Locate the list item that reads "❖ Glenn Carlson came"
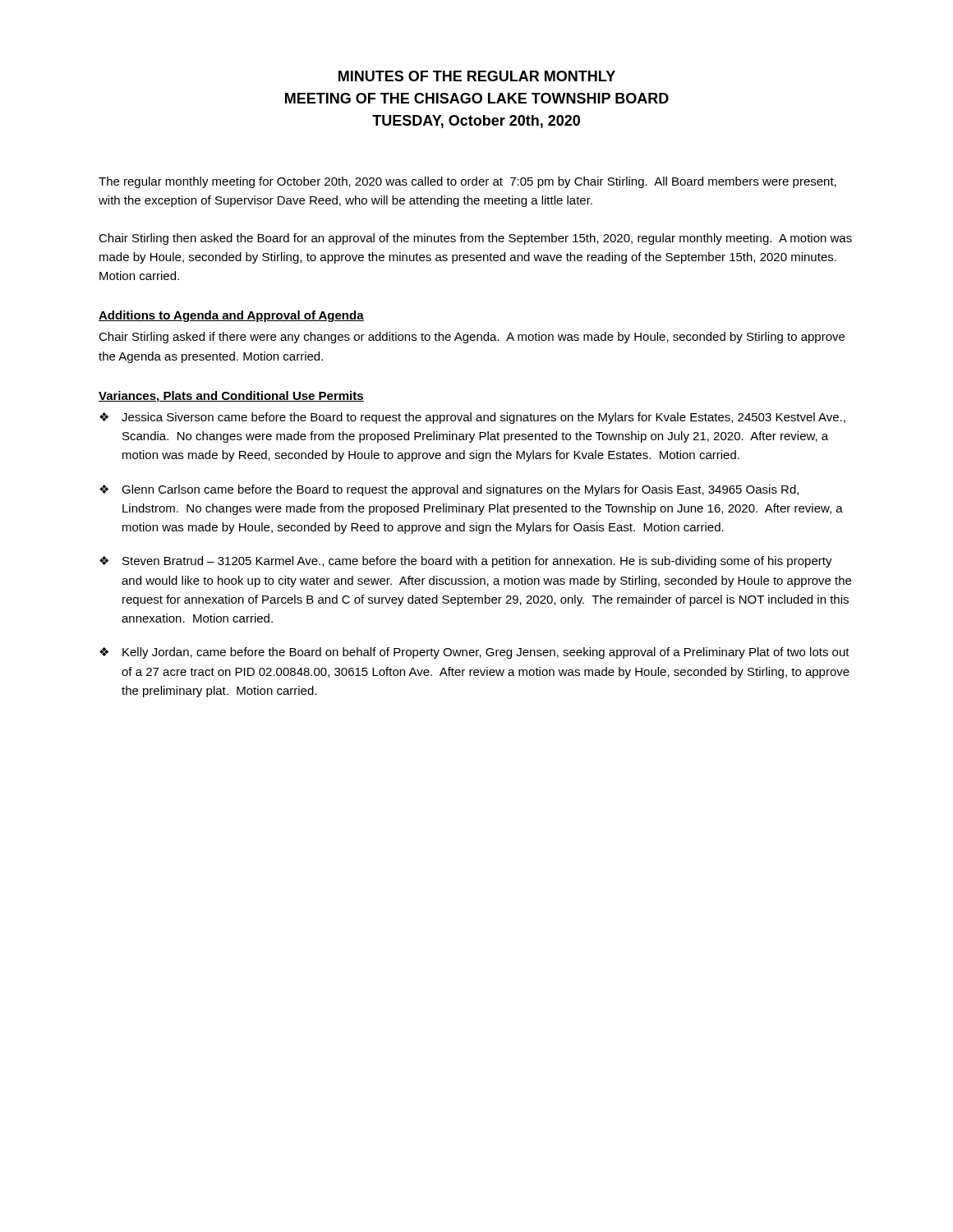 pos(471,507)
